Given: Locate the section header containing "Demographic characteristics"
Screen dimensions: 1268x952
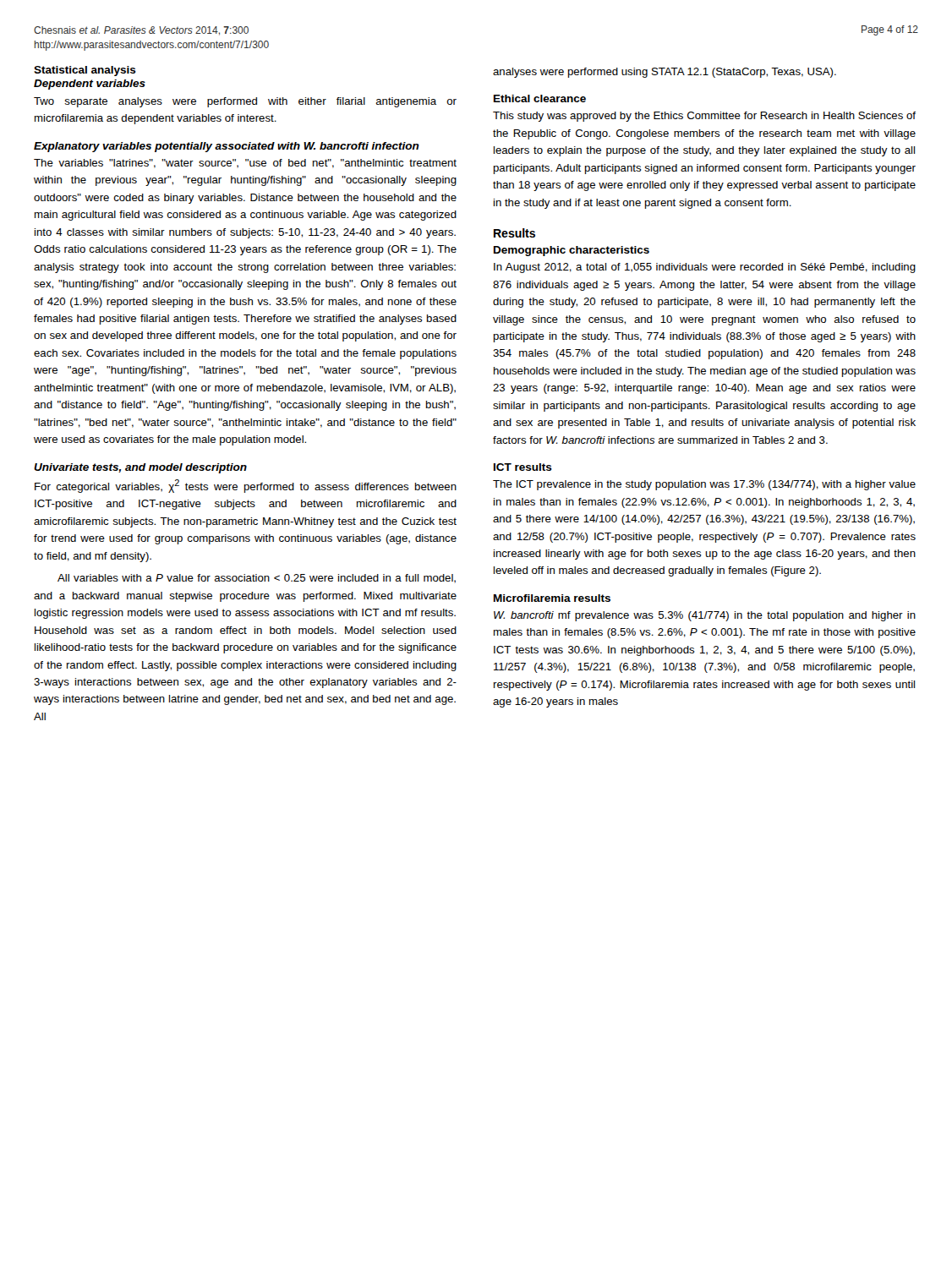Looking at the screenshot, I should [571, 250].
